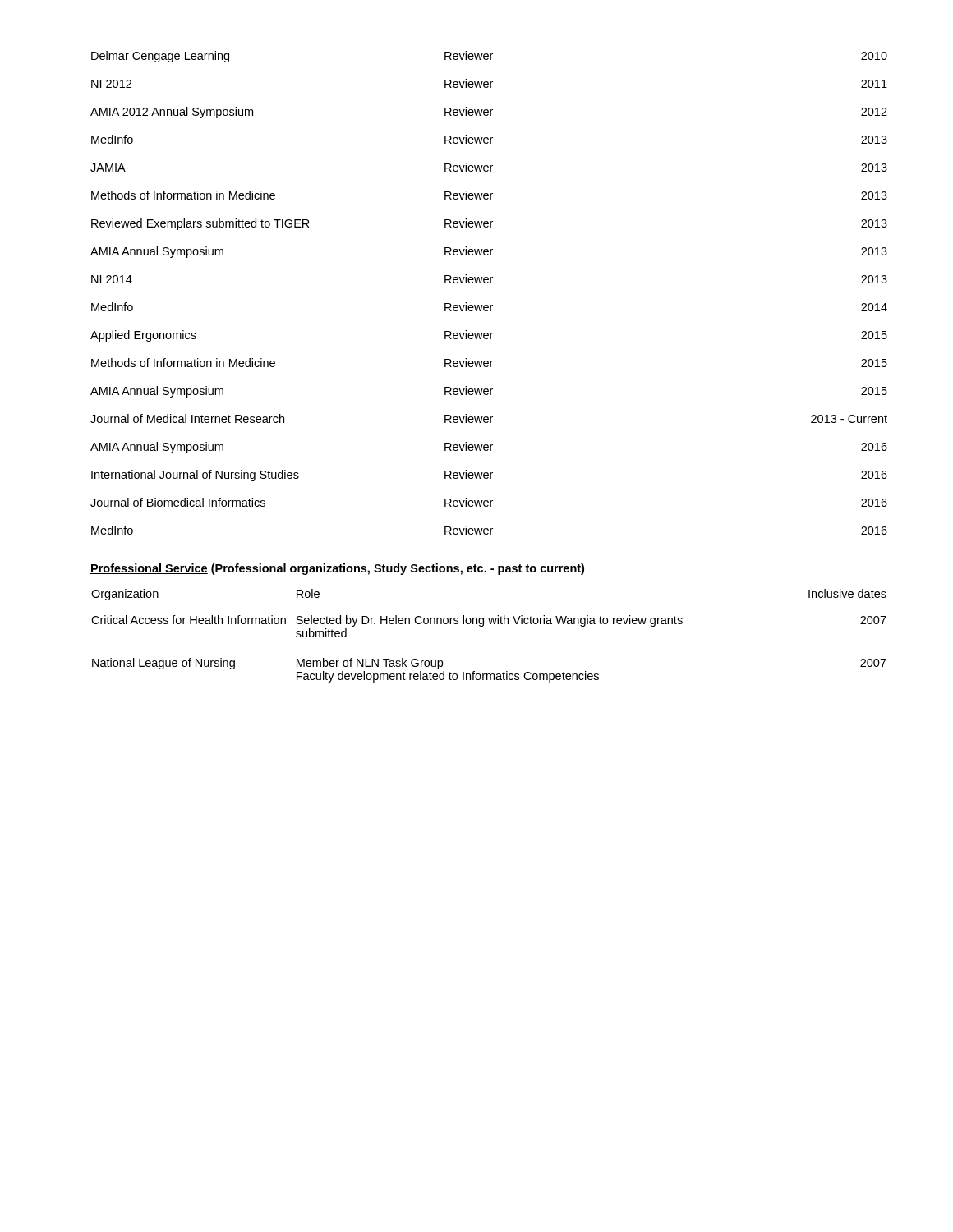
Task: Click on the text starting "AMIA Annual Symposium Reviewer 2013"
Action: click(x=489, y=251)
